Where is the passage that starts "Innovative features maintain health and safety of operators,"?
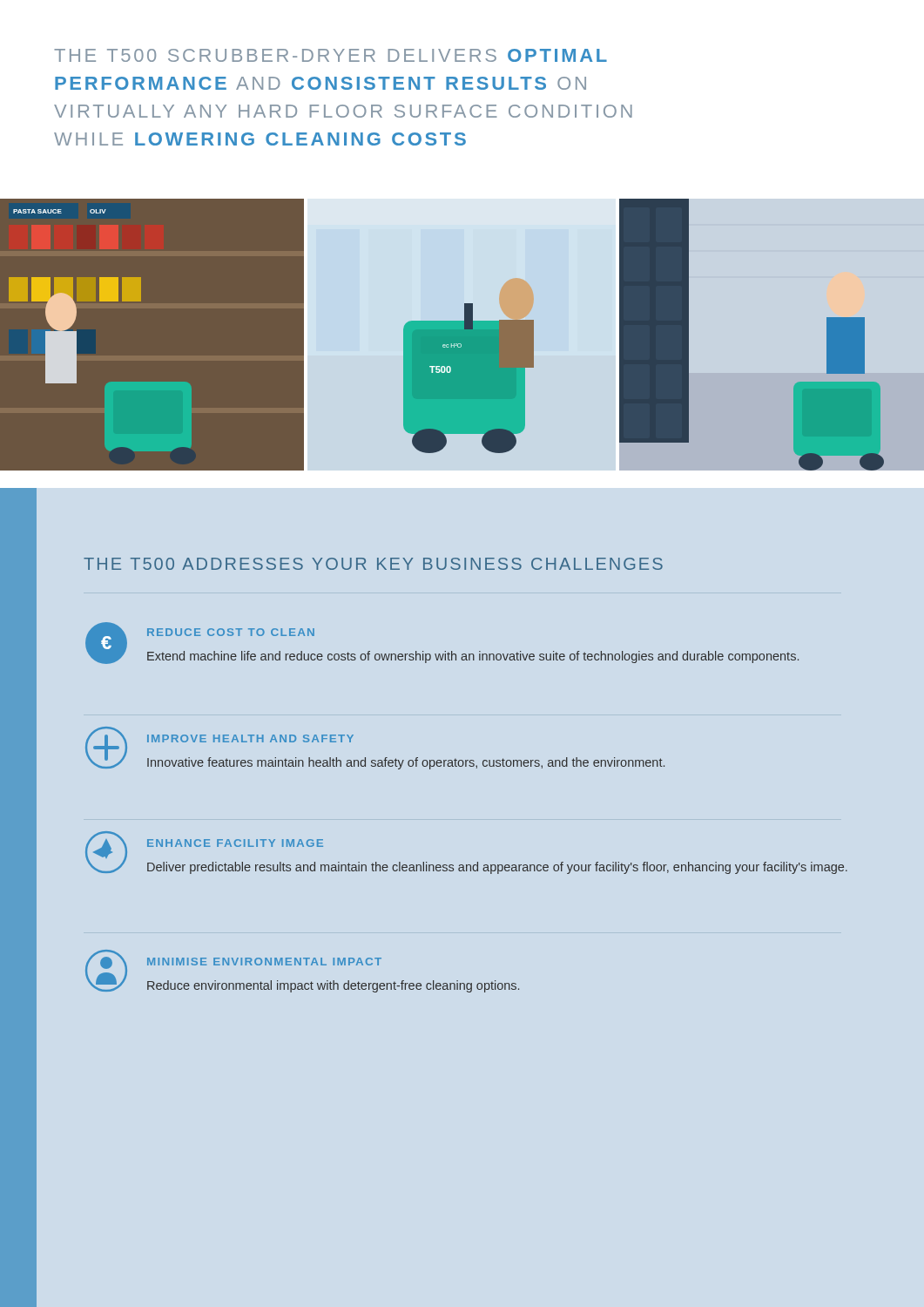This screenshot has width=924, height=1307. pos(406,762)
